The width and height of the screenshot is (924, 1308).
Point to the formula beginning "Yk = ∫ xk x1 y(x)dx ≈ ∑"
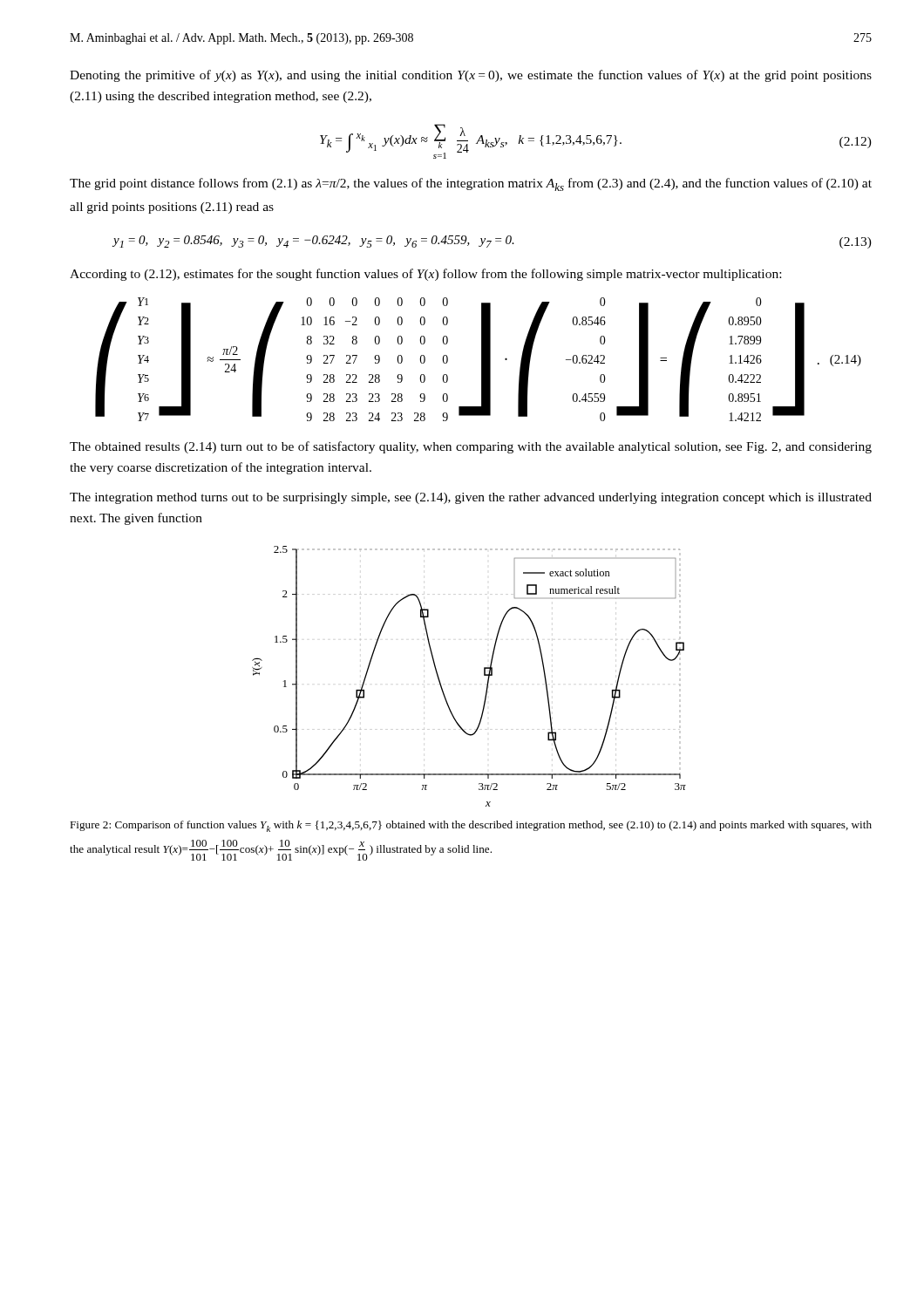pos(595,141)
